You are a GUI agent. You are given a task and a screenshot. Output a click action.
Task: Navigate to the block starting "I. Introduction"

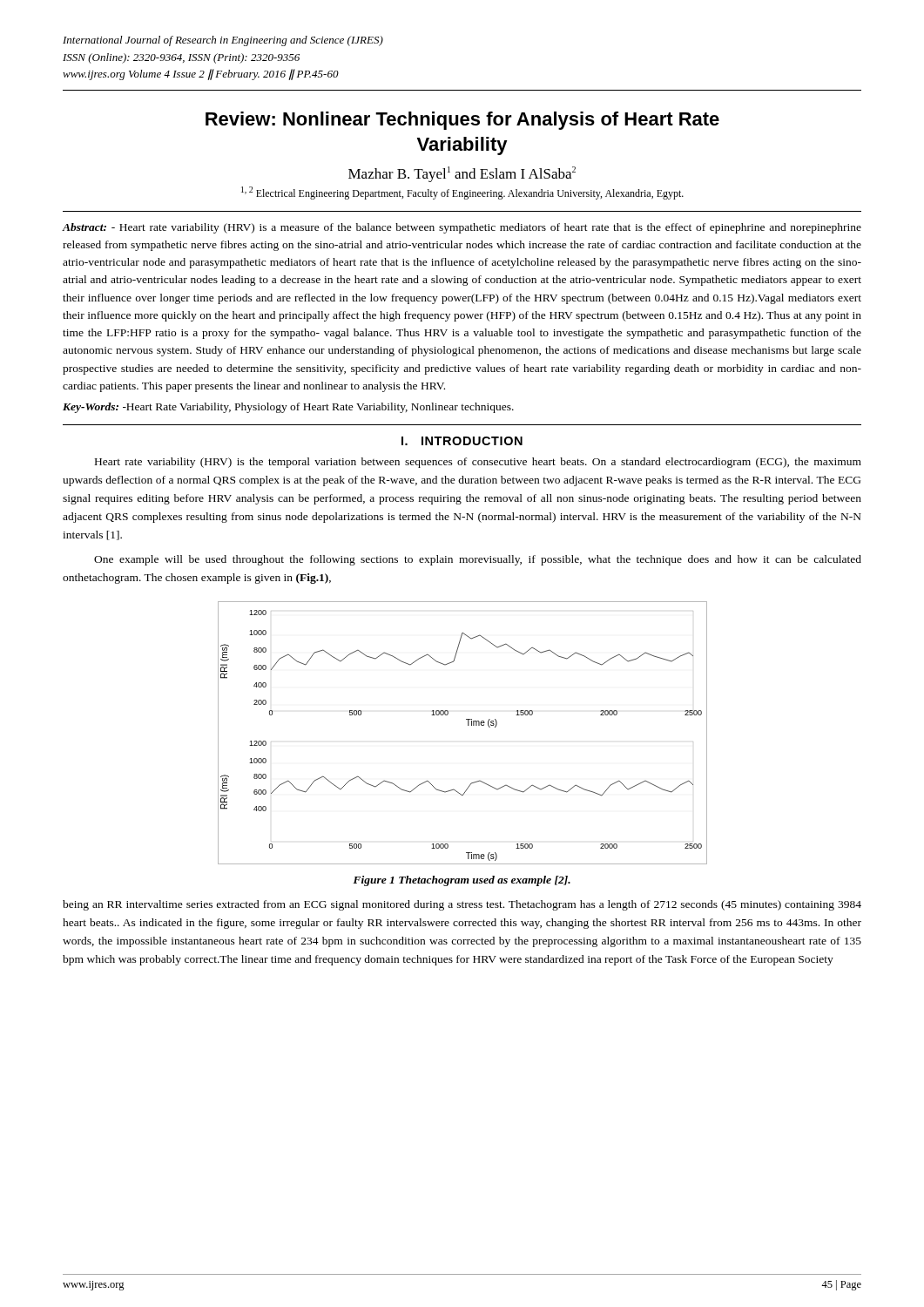point(462,441)
